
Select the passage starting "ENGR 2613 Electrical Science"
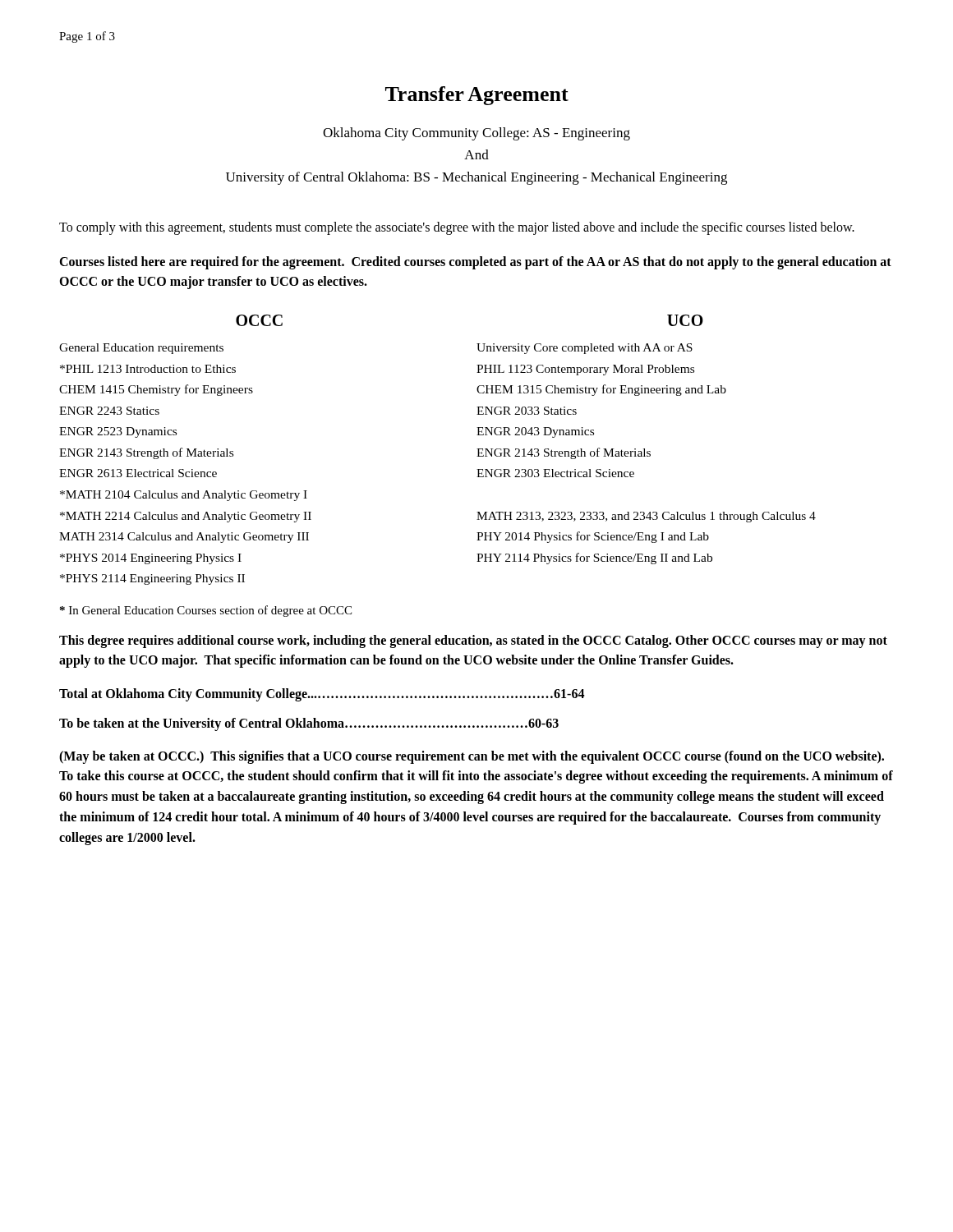click(x=138, y=473)
